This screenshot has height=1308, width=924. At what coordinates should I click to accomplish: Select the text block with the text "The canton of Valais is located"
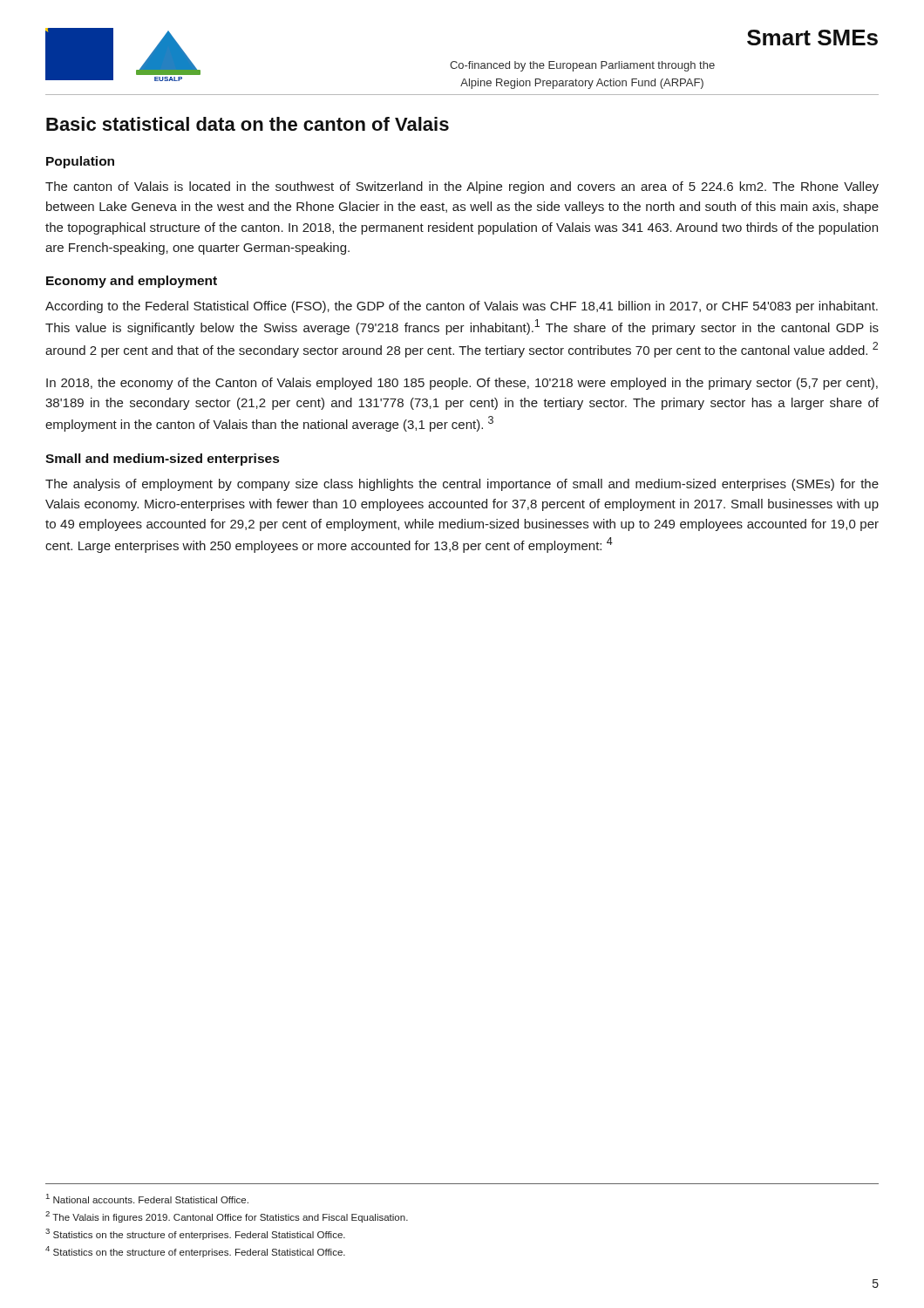pos(462,217)
